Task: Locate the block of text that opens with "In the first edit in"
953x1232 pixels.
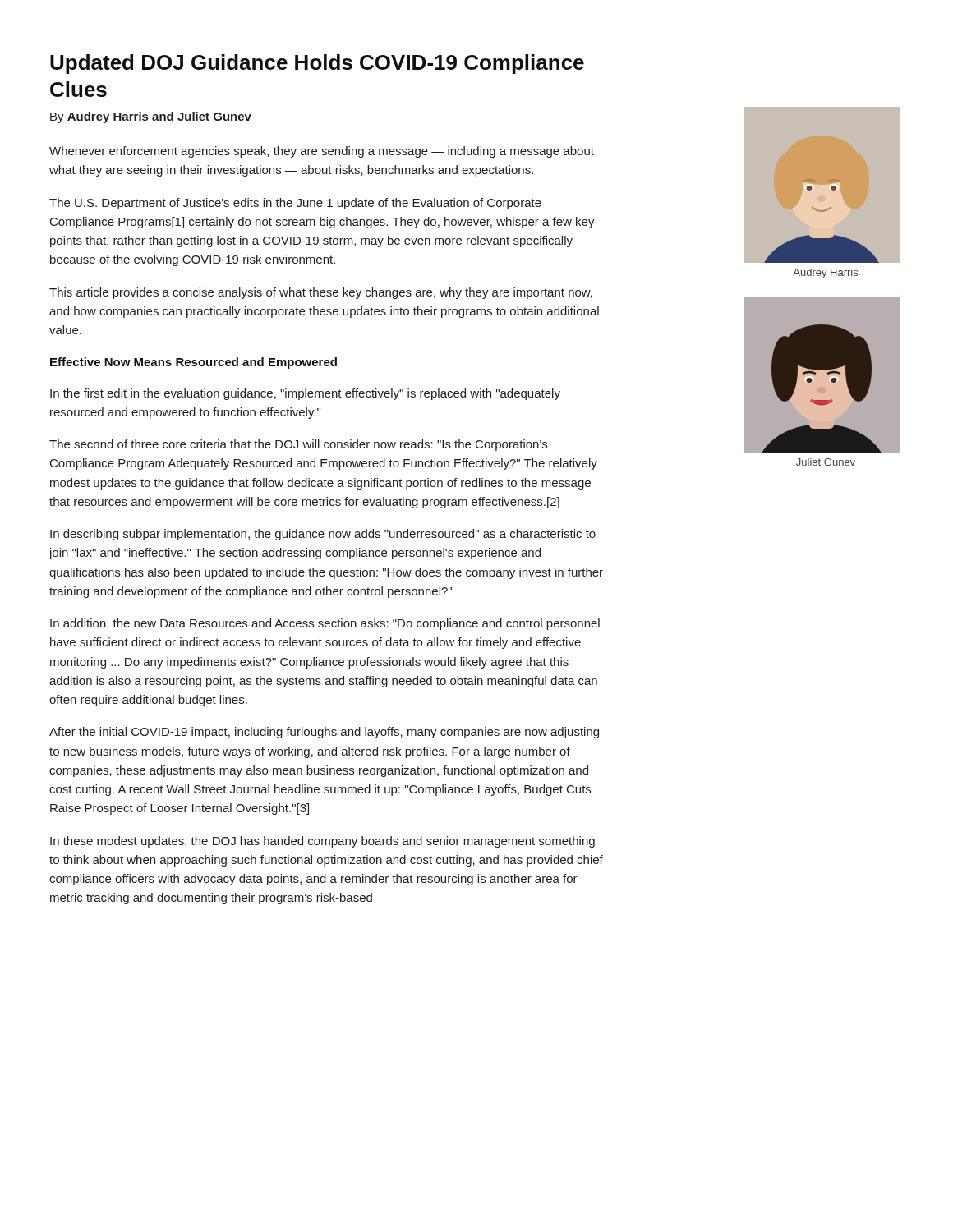Action: pyautogui.click(x=329, y=402)
